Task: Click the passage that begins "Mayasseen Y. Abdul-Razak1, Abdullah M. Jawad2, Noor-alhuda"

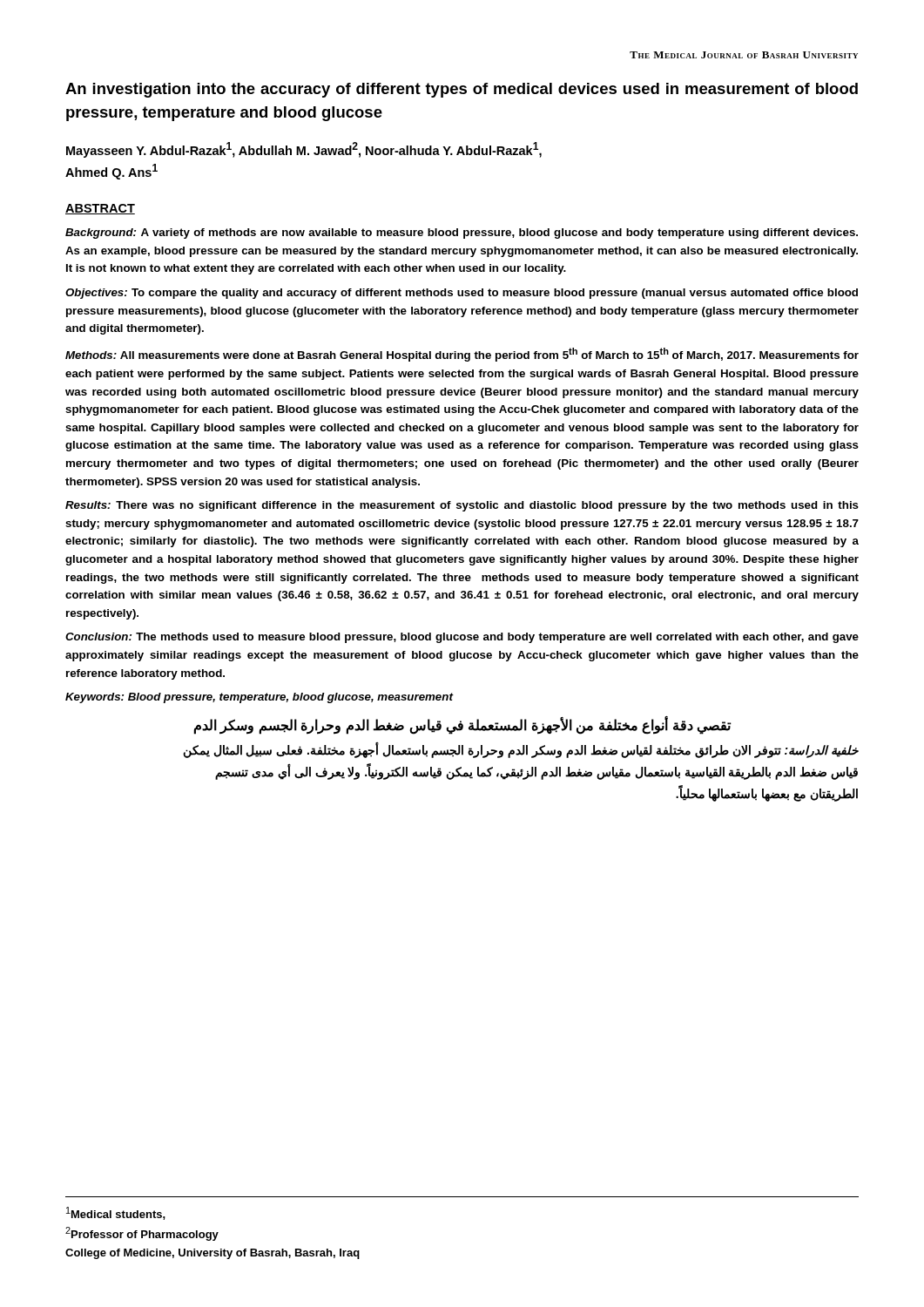Action: (x=304, y=160)
